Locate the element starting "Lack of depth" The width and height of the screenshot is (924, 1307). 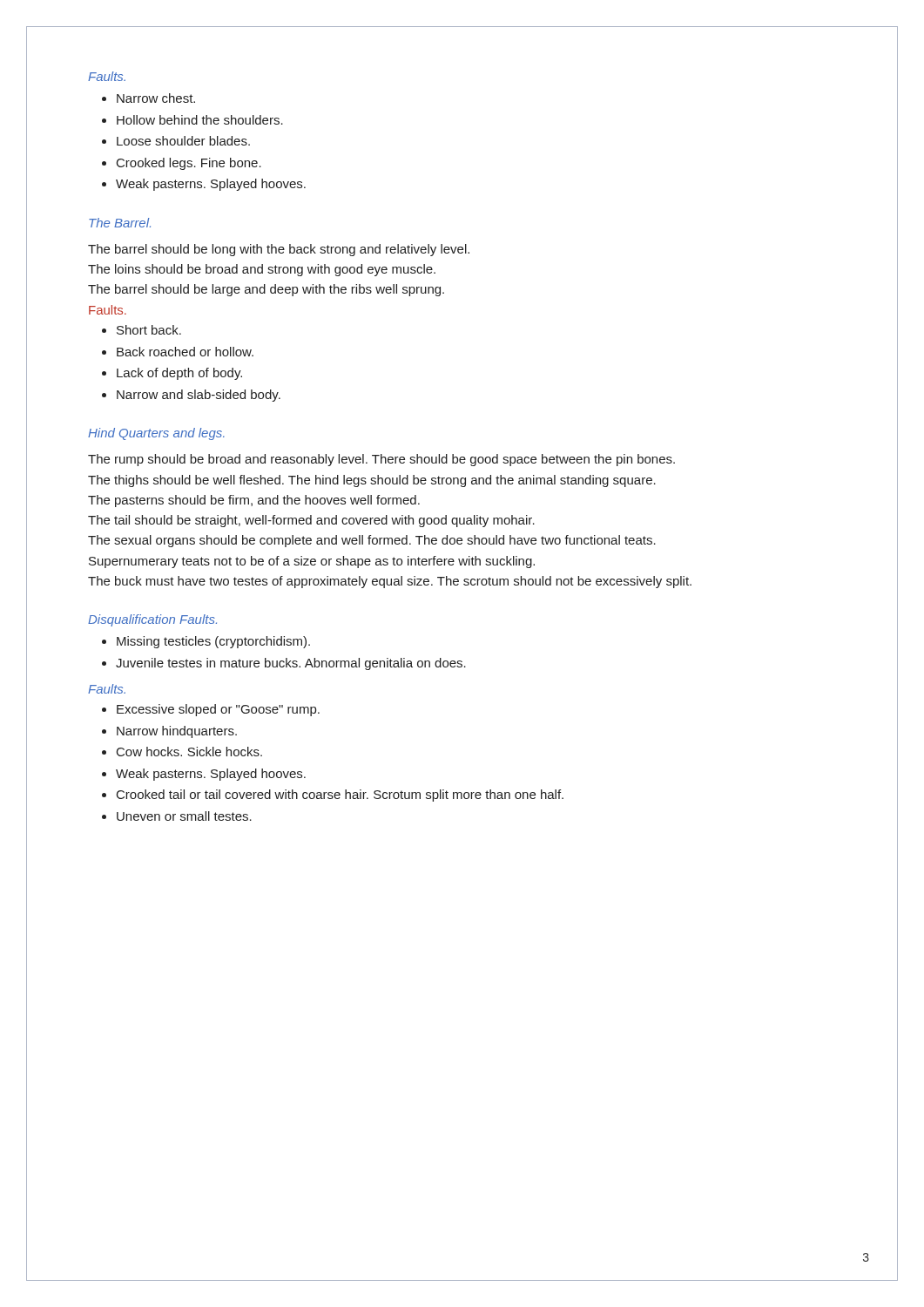pos(179,374)
